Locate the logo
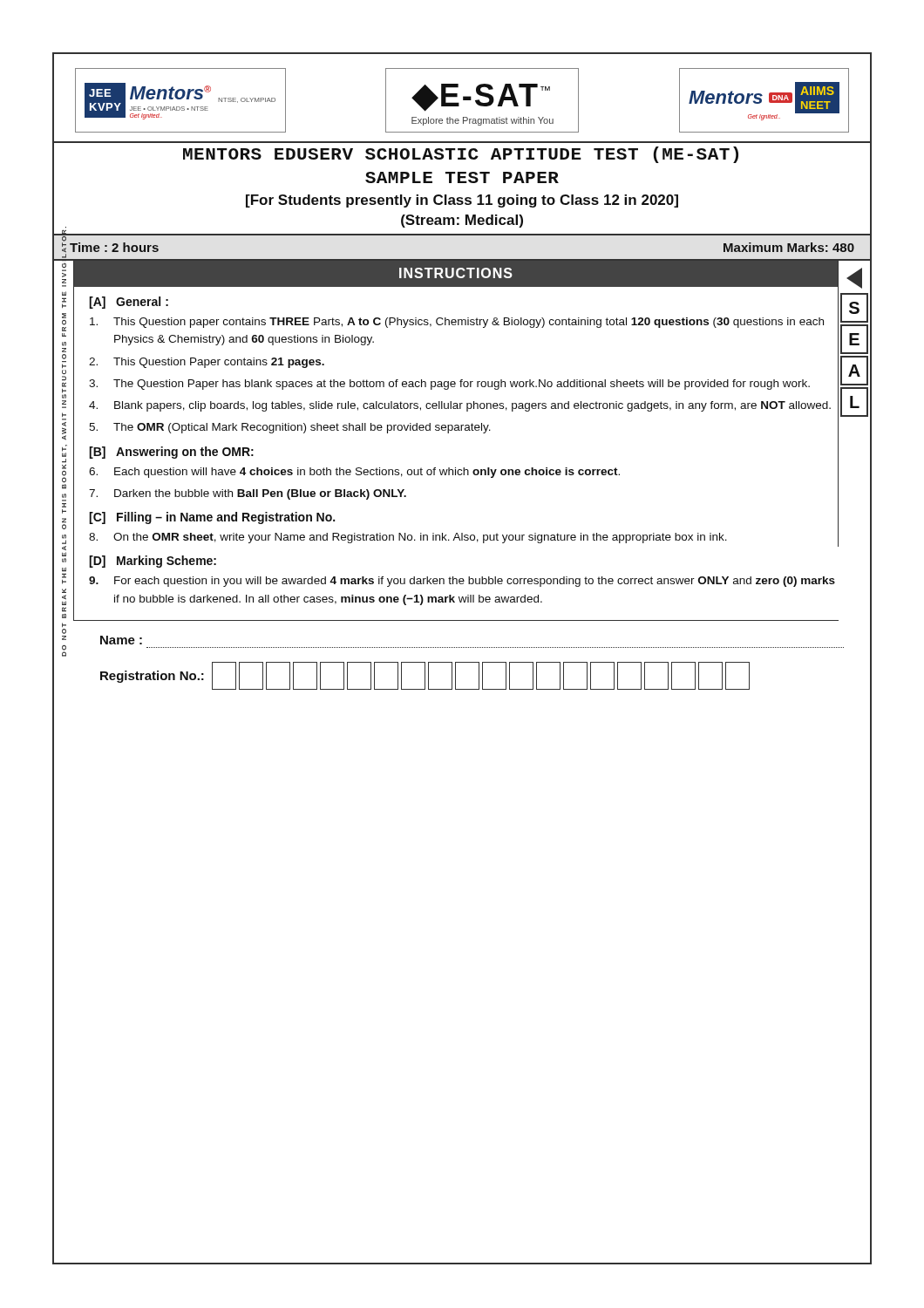This screenshot has height=1308, width=924. coord(462,98)
